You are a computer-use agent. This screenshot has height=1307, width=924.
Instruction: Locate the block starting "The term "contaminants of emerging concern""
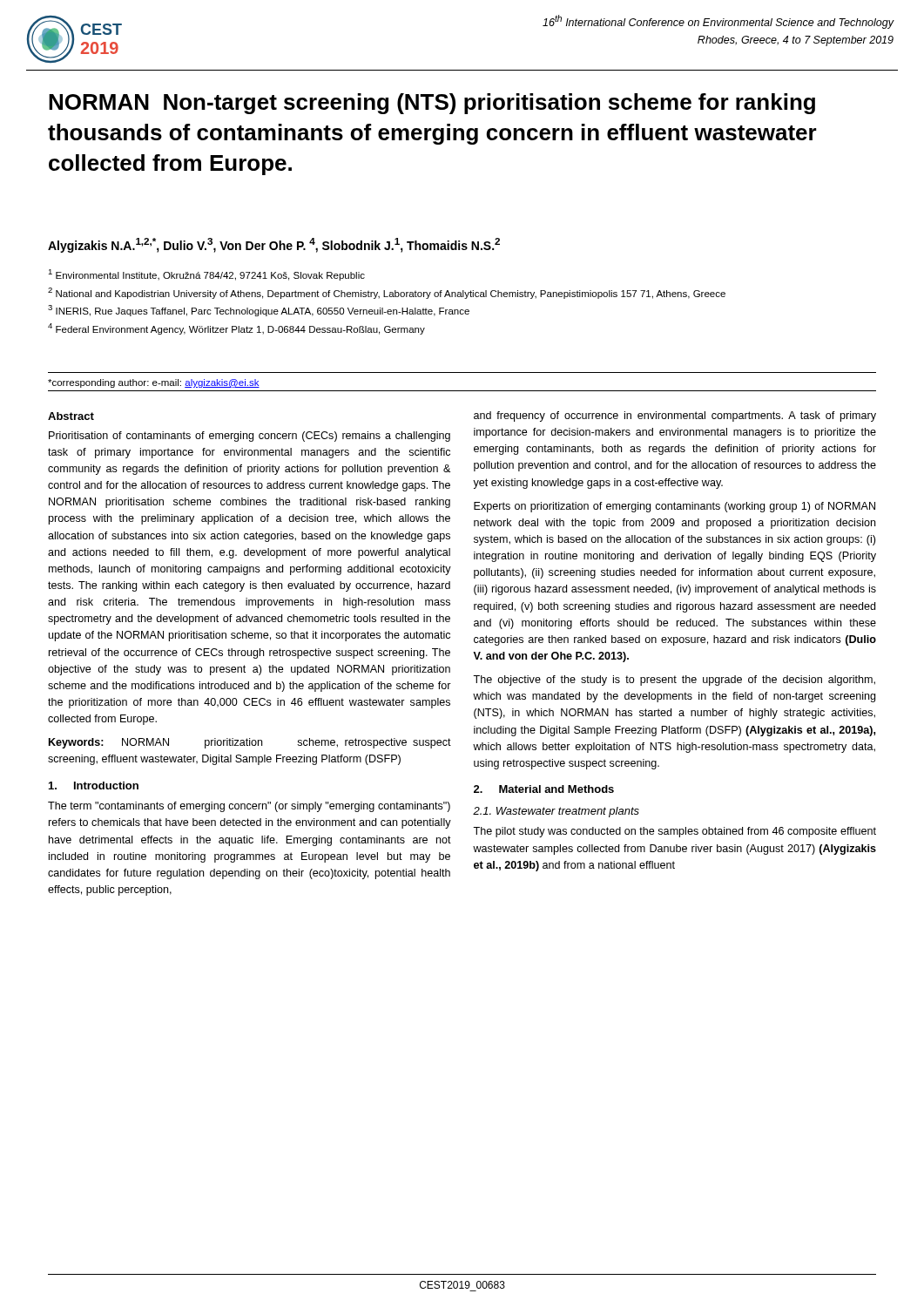tap(249, 848)
